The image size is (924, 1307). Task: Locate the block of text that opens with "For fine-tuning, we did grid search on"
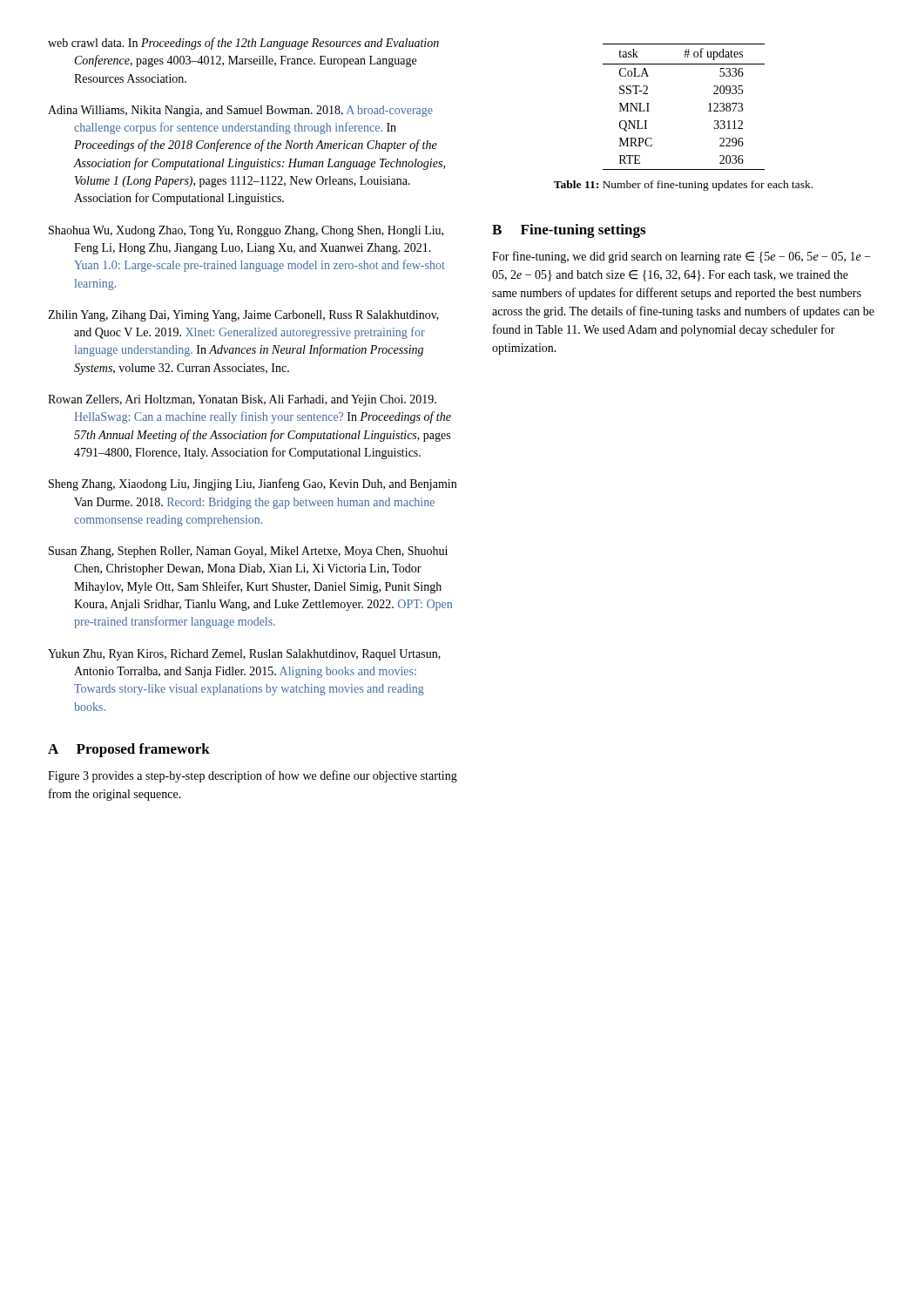(x=683, y=302)
